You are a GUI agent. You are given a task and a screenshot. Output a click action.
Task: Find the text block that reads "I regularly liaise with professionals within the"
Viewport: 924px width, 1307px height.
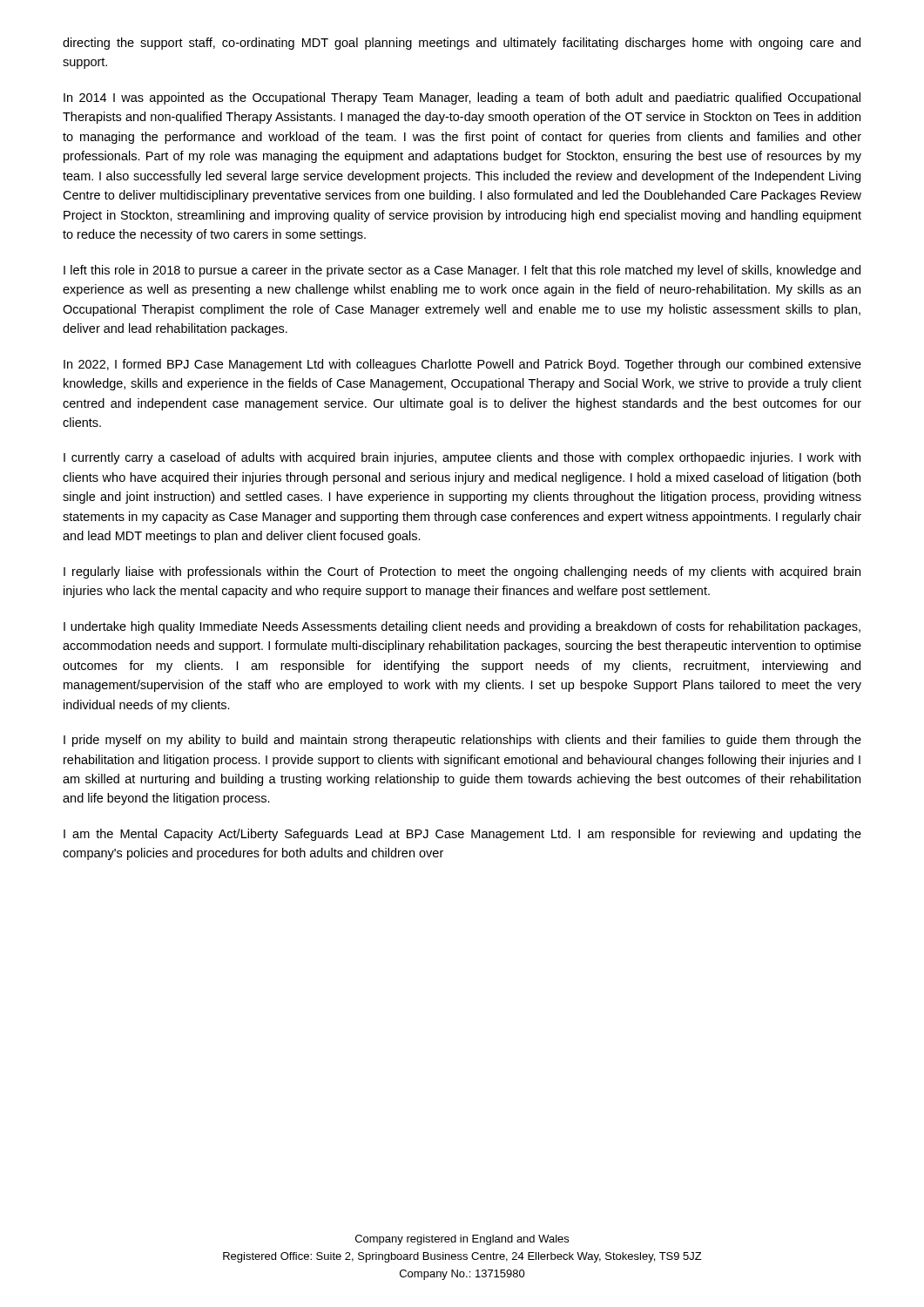pyautogui.click(x=462, y=581)
